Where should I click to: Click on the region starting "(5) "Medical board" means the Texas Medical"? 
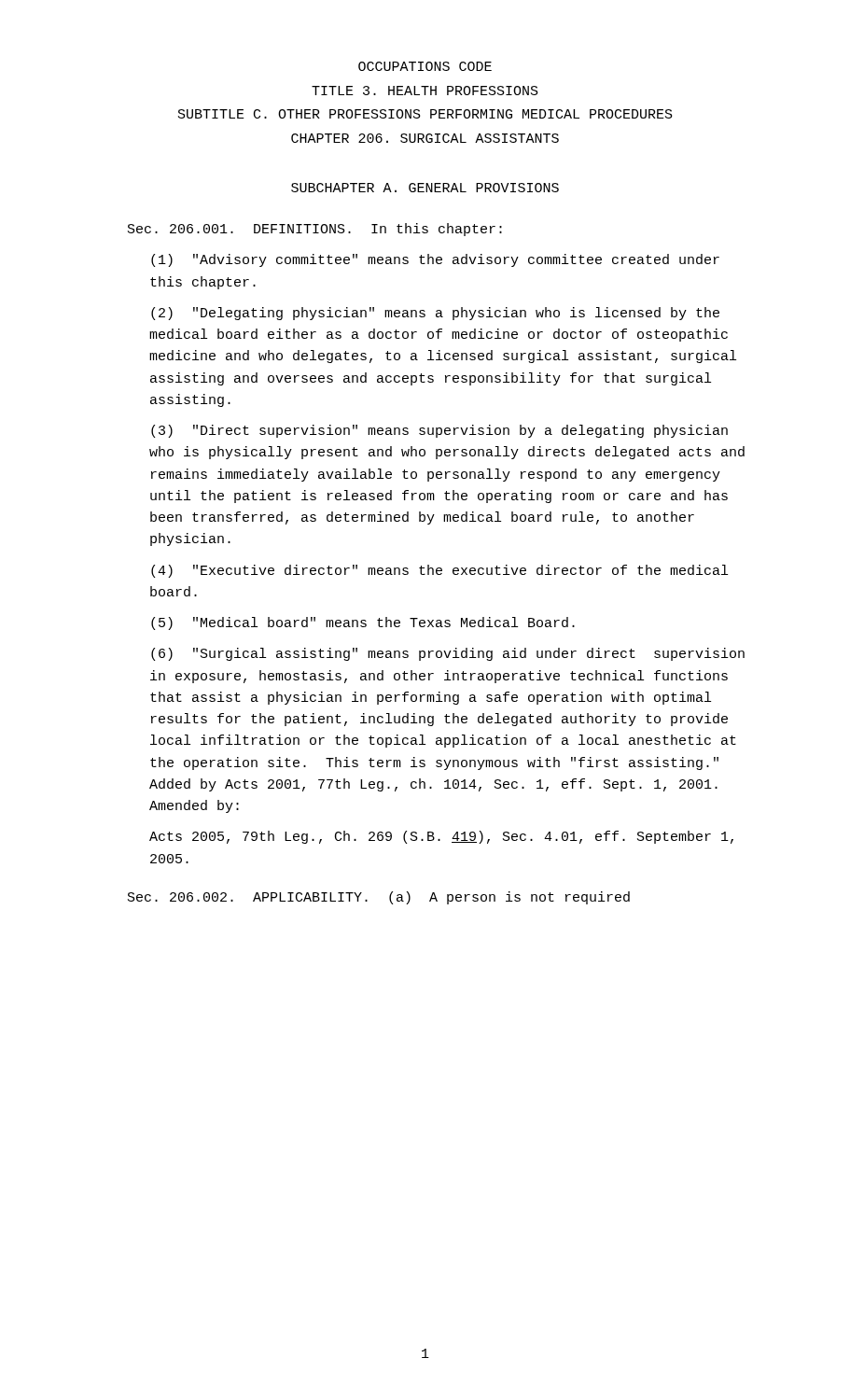363,624
